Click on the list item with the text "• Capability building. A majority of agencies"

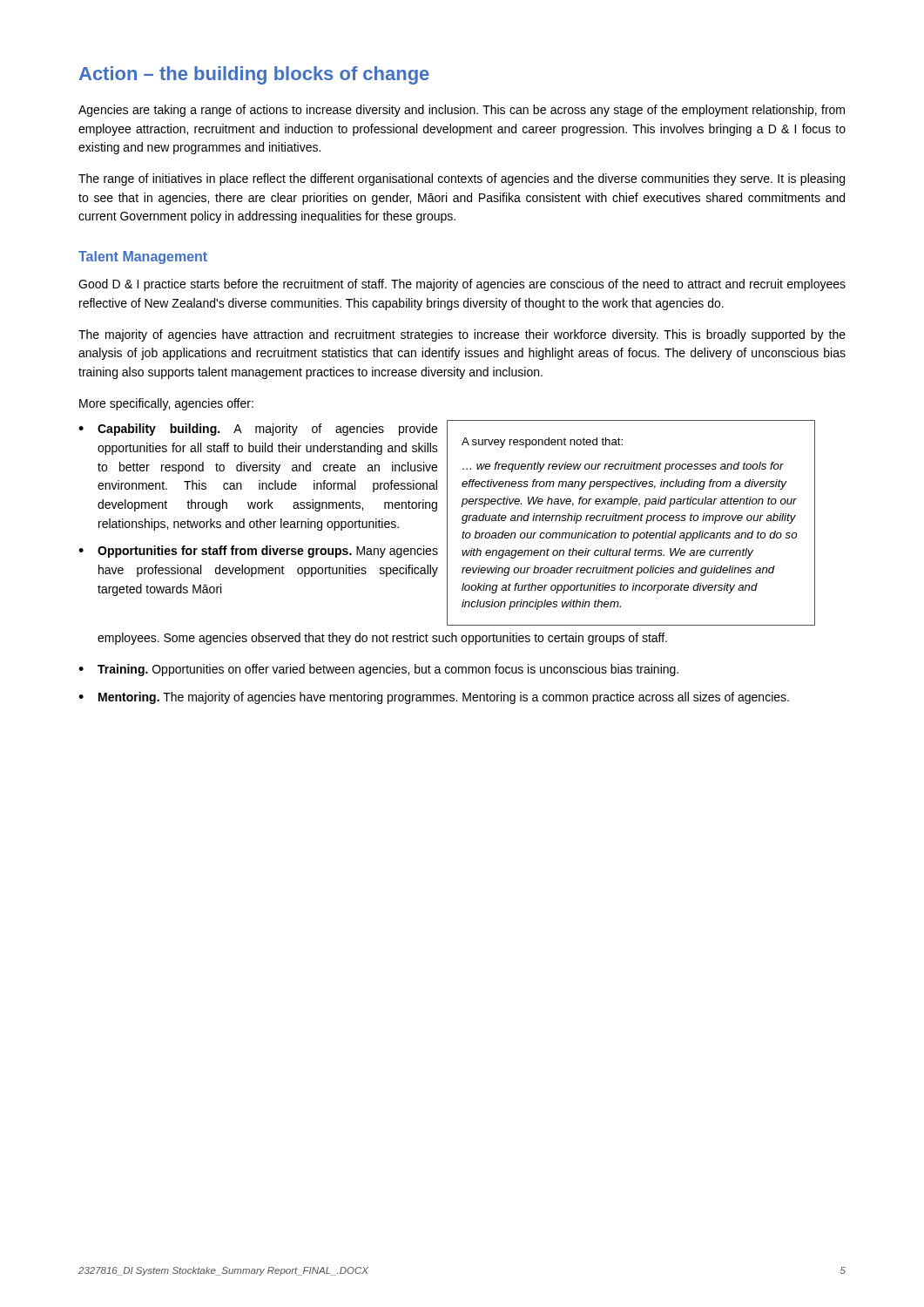coord(258,477)
